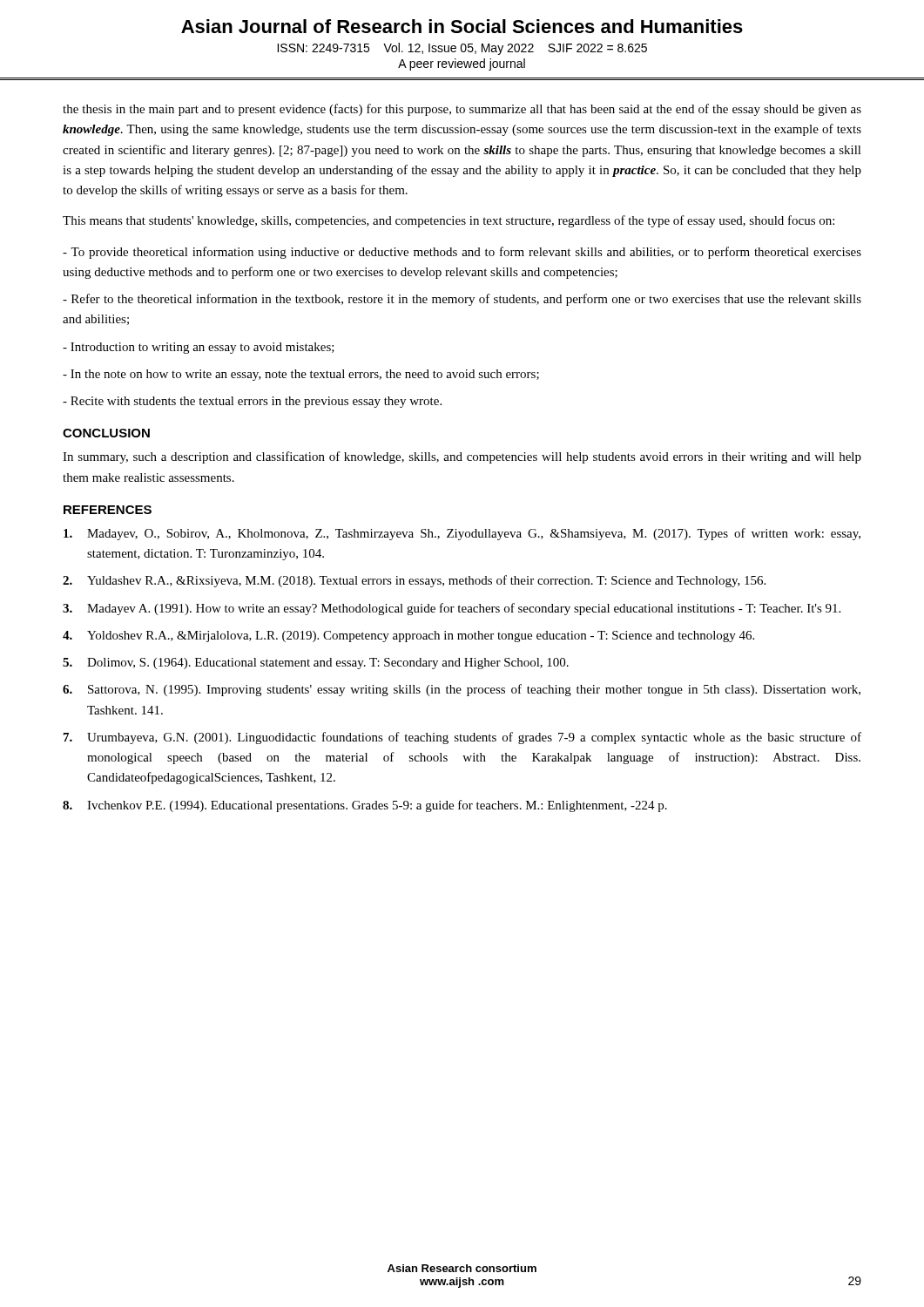Find the list item containing "5. Dolimov, S. (1964)."
This screenshot has width=924, height=1307.
[462, 663]
